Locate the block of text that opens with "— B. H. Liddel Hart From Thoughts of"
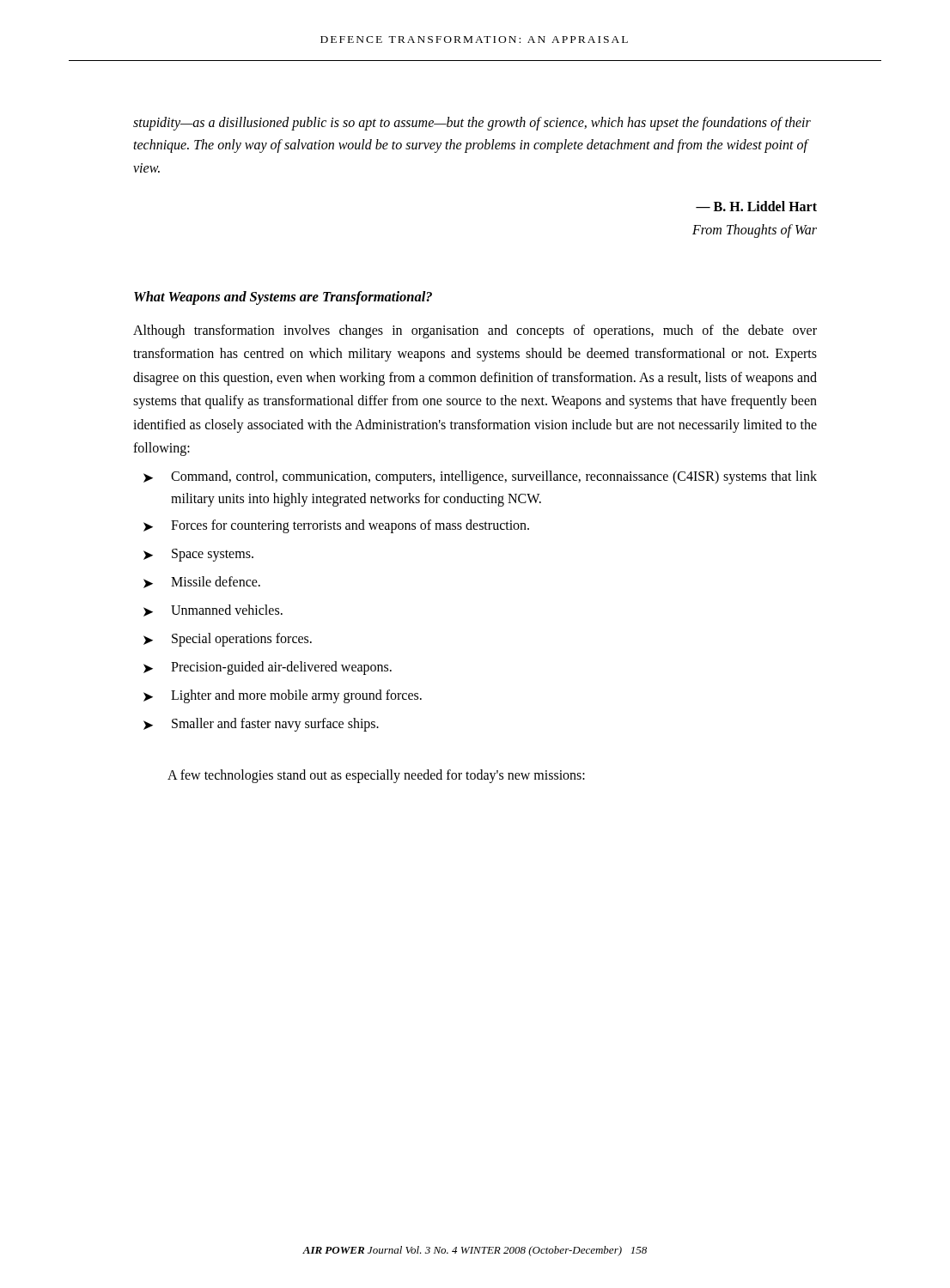The image size is (950, 1288). 755,218
